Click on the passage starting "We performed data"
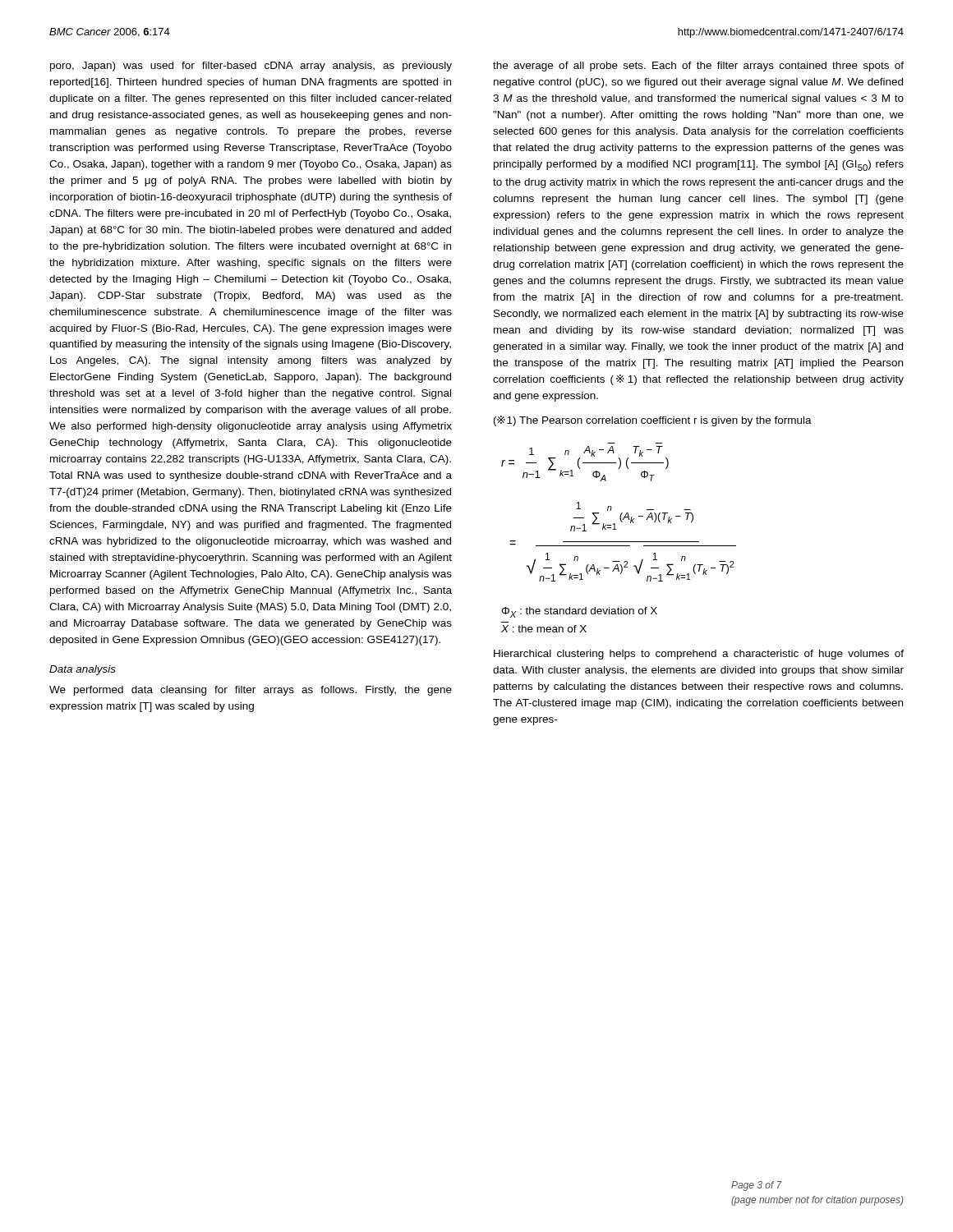This screenshot has width=953, height=1232. click(251, 698)
